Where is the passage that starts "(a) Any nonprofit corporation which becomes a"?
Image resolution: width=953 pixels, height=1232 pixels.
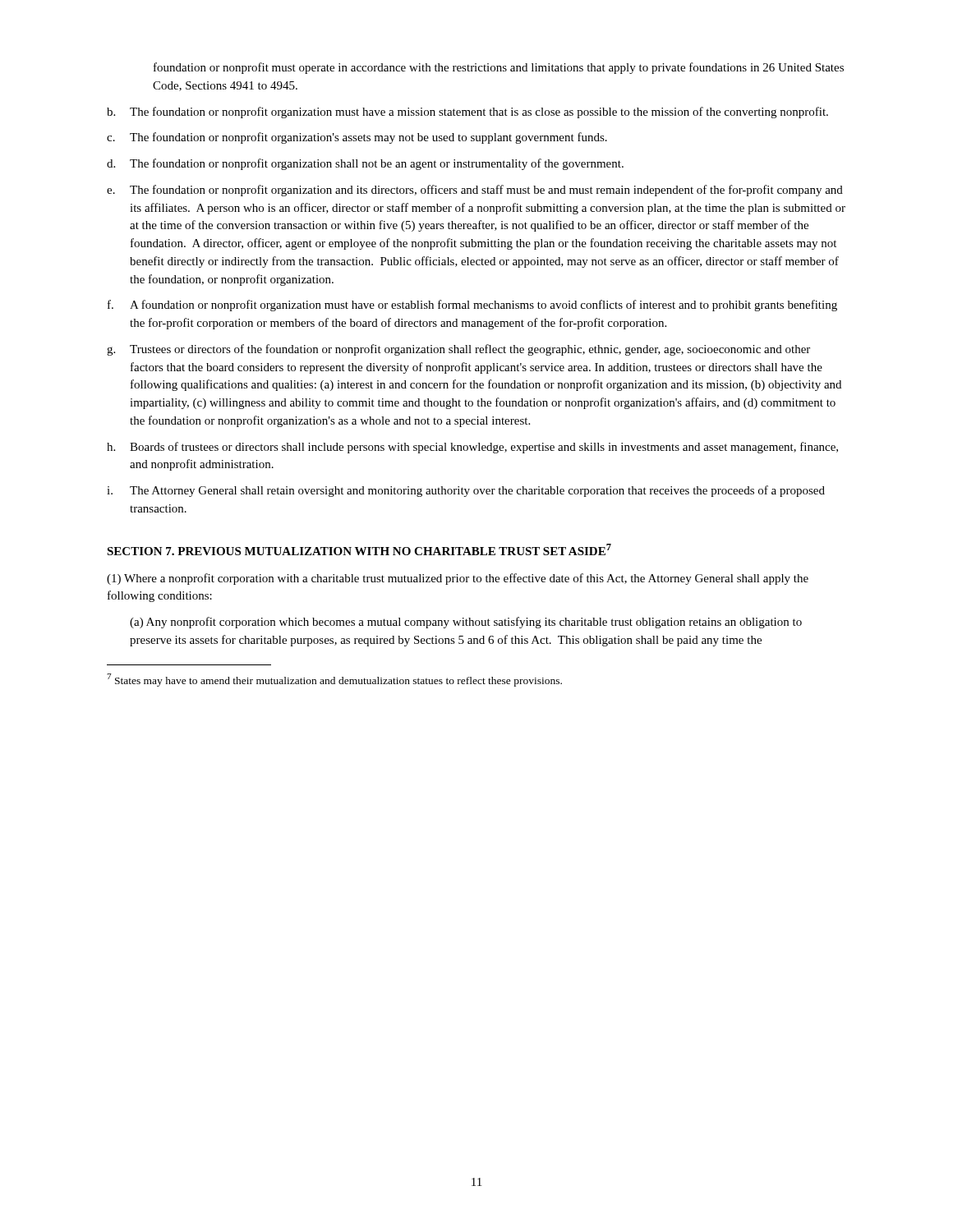point(488,631)
